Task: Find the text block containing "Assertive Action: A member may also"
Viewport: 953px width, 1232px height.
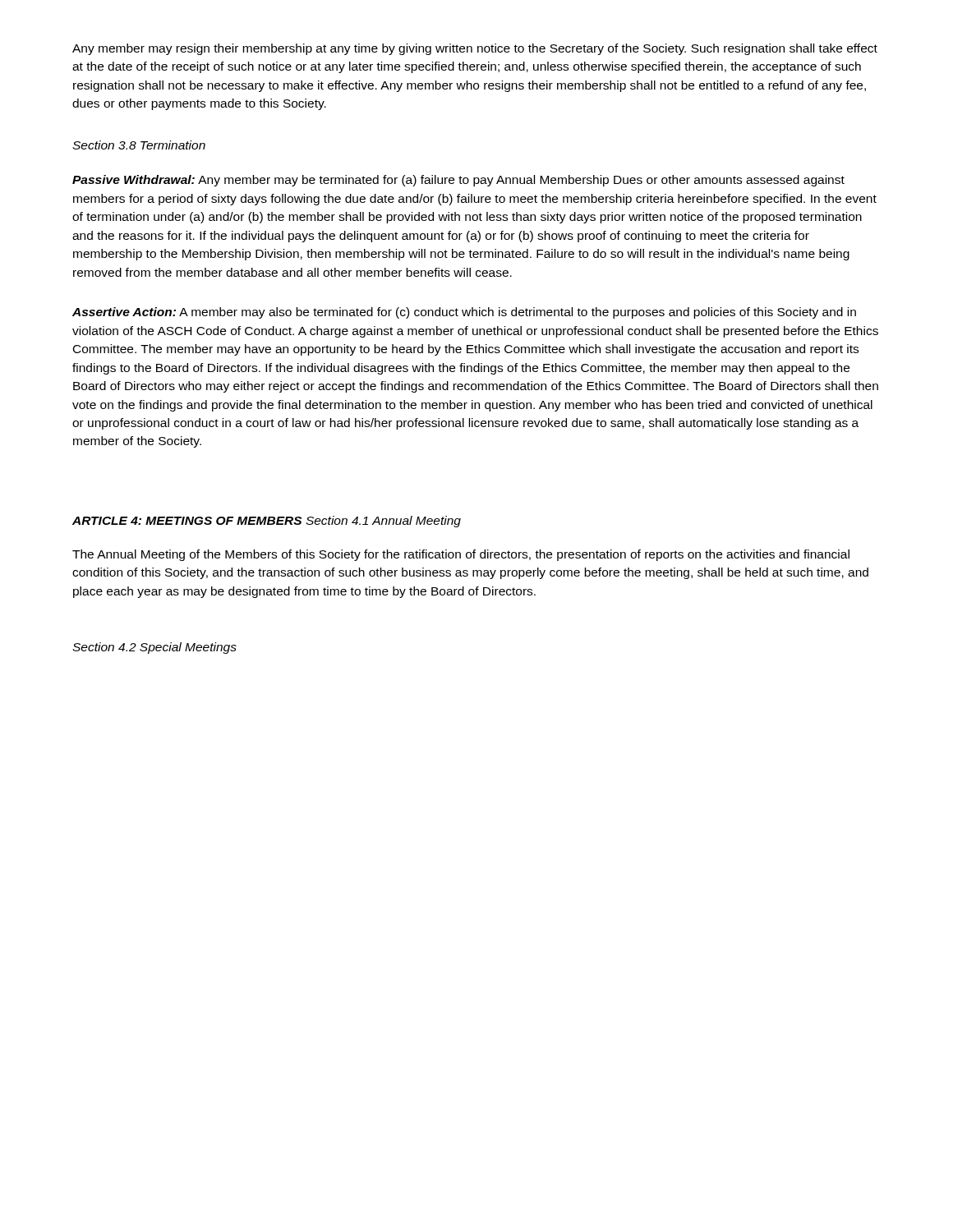Action: (476, 377)
